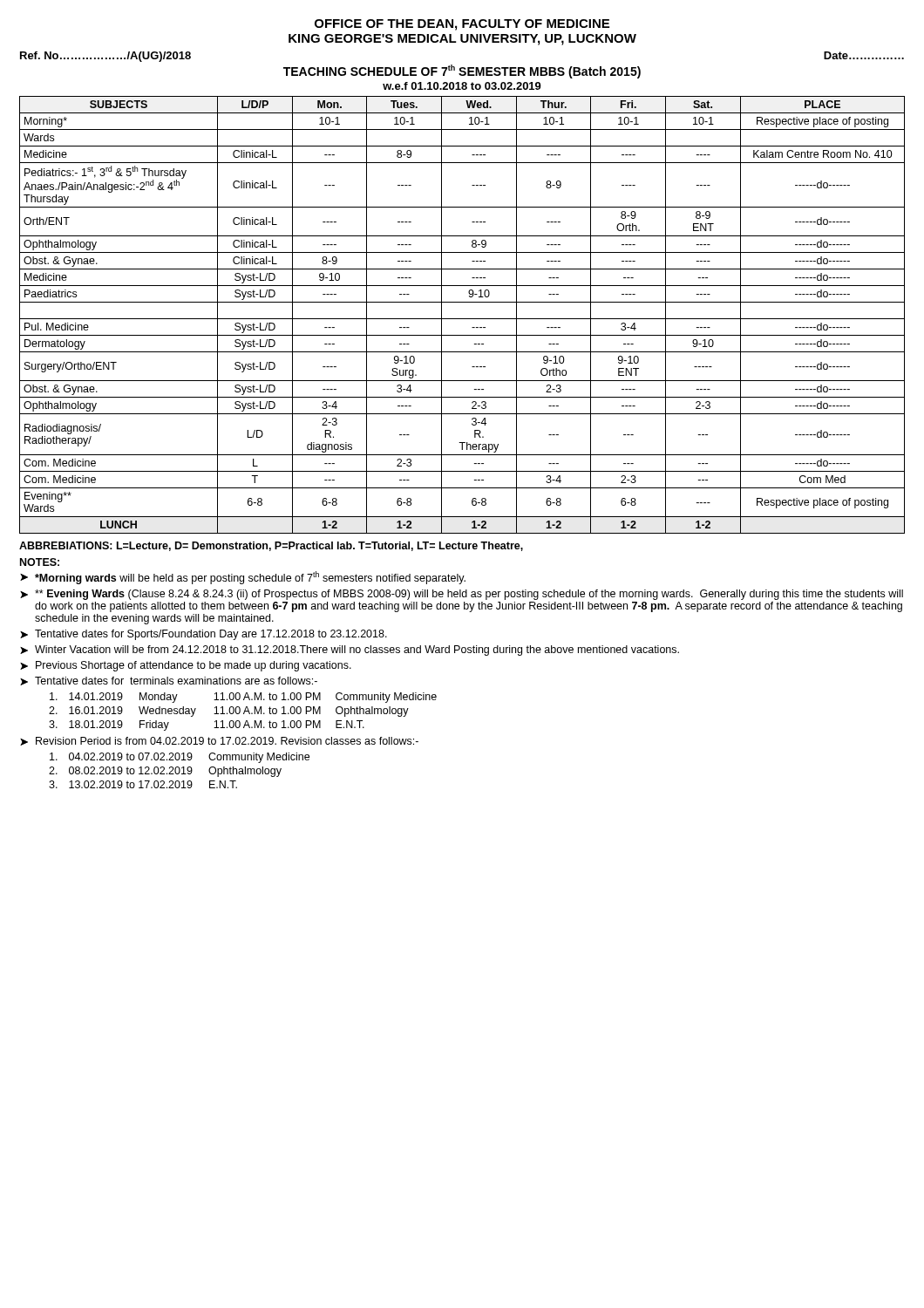Where is the title that starts "TEACHING SCHEDULE OF 7th"?
924x1308 pixels.
(x=462, y=71)
